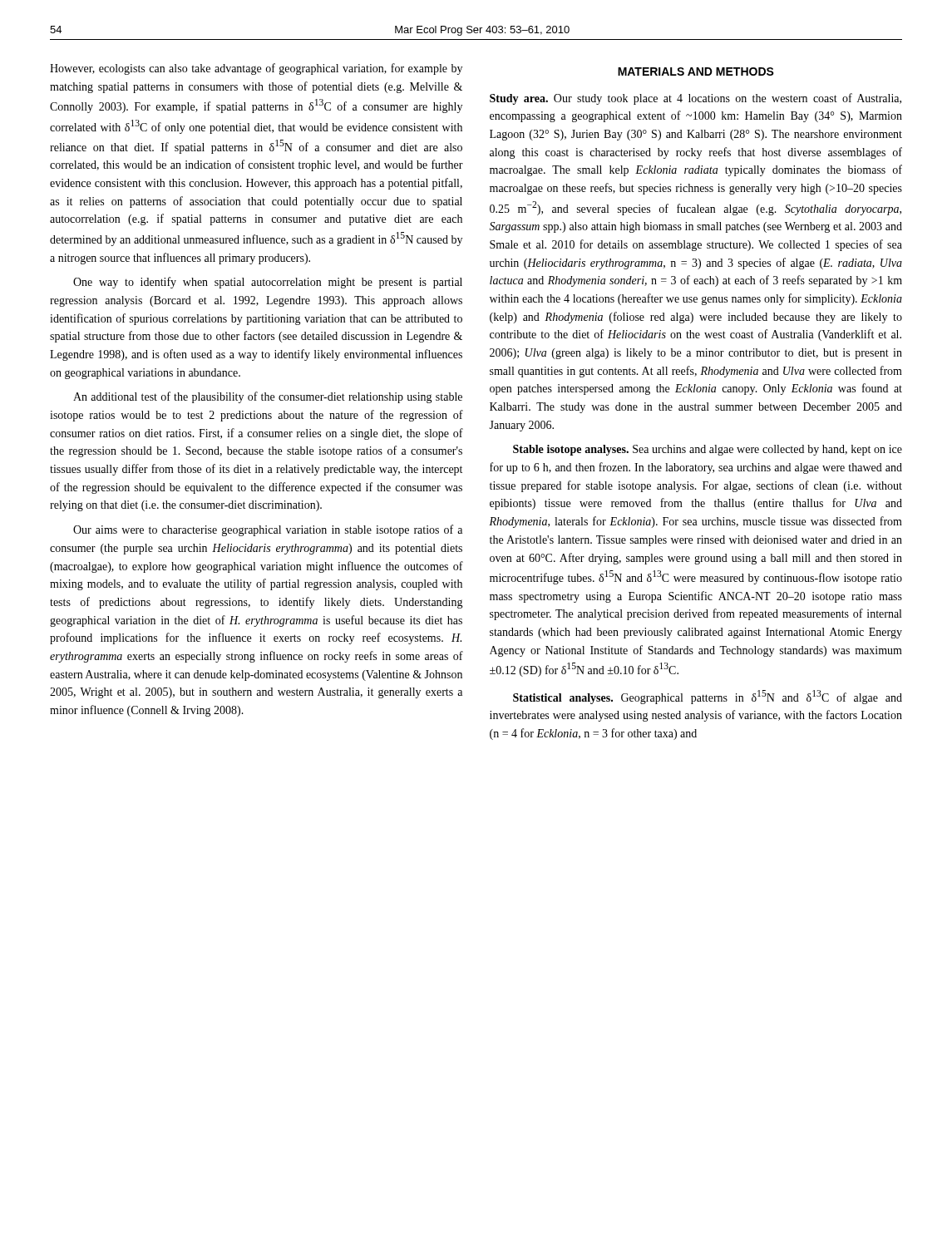Find the text block starting "However, ecologists can also take advantage"
This screenshot has width=952, height=1247.
(x=256, y=163)
